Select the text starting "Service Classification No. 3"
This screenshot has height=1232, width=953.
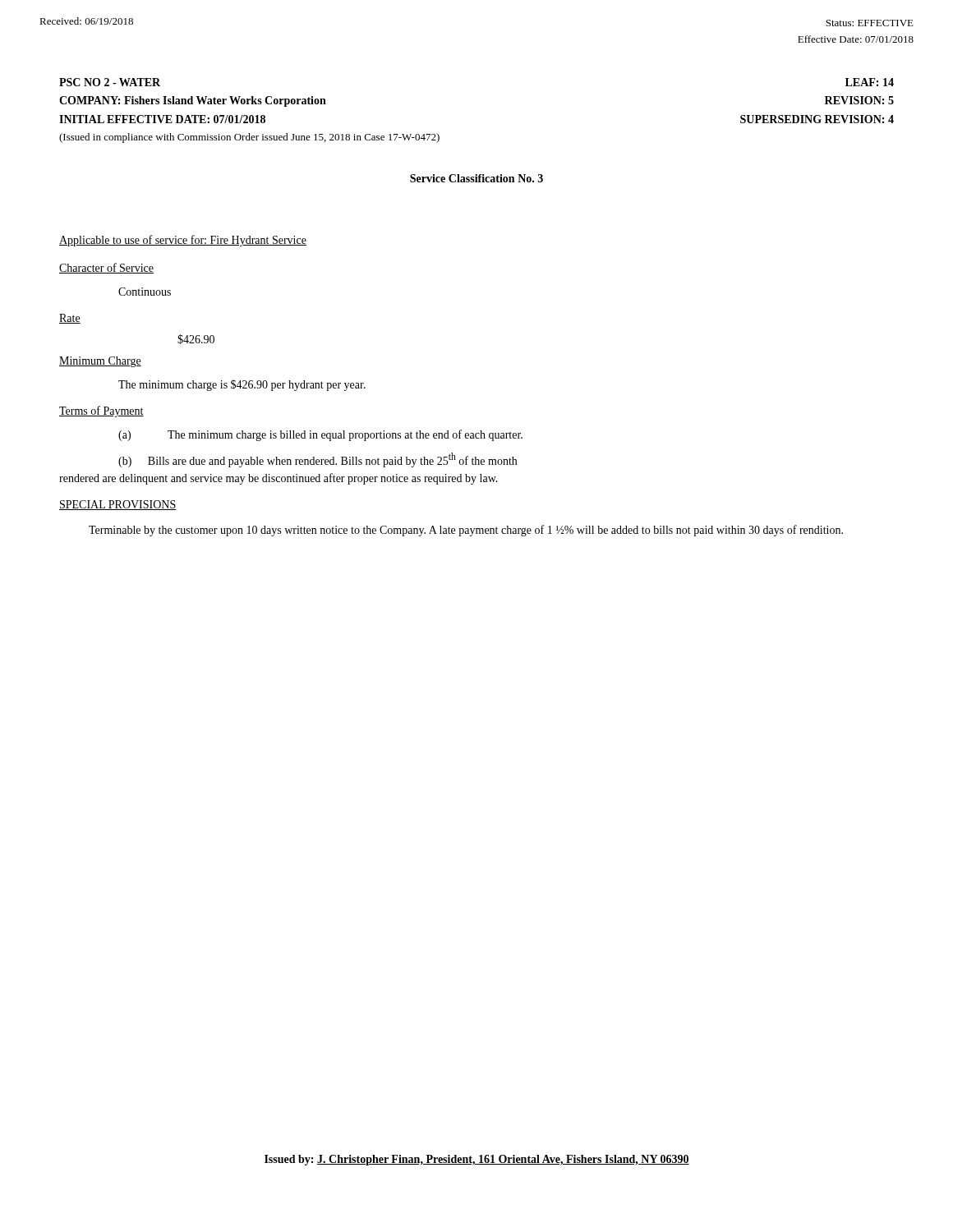pos(476,179)
